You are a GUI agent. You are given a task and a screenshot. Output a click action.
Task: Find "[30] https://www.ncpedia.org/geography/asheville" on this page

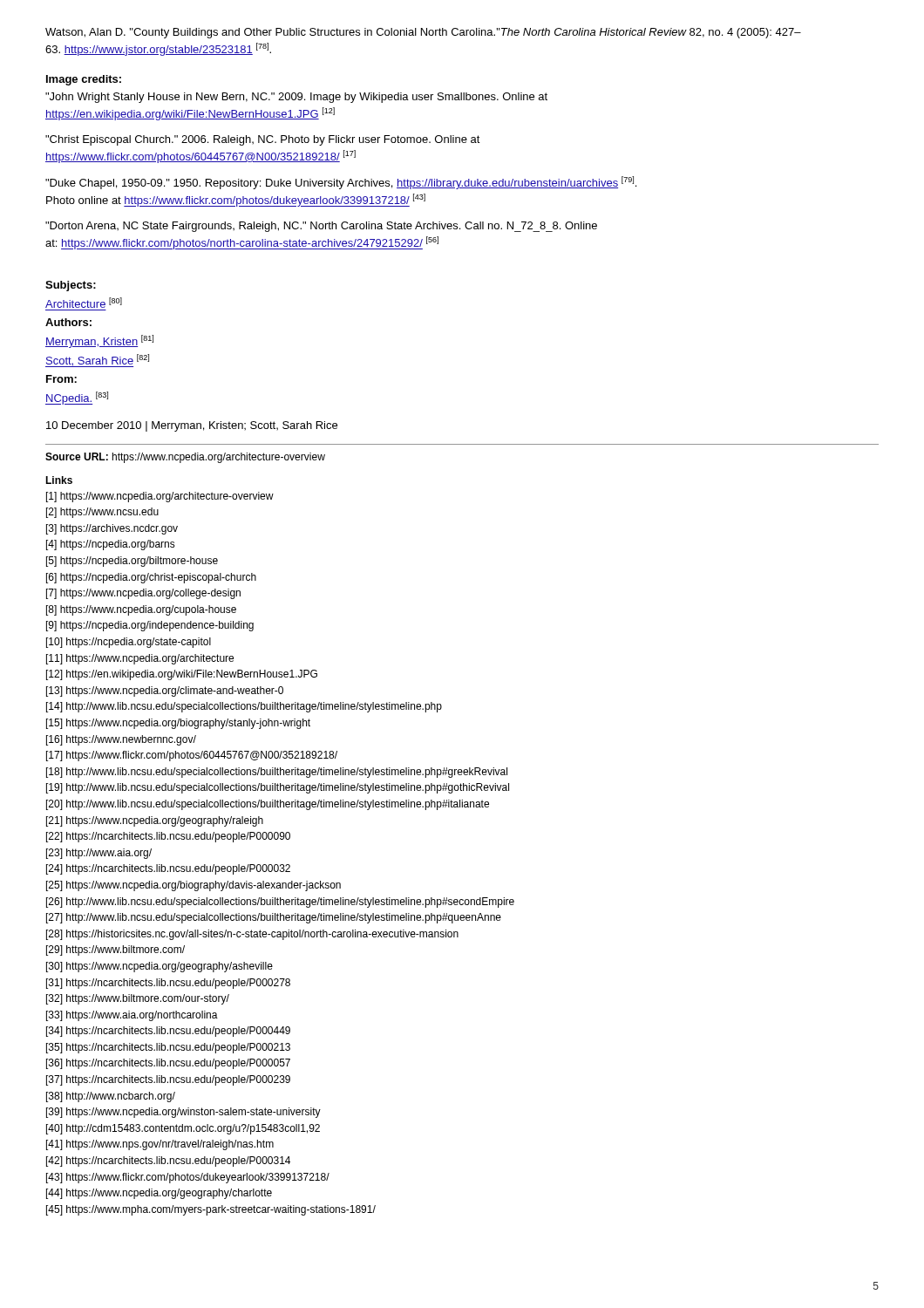pos(159,966)
